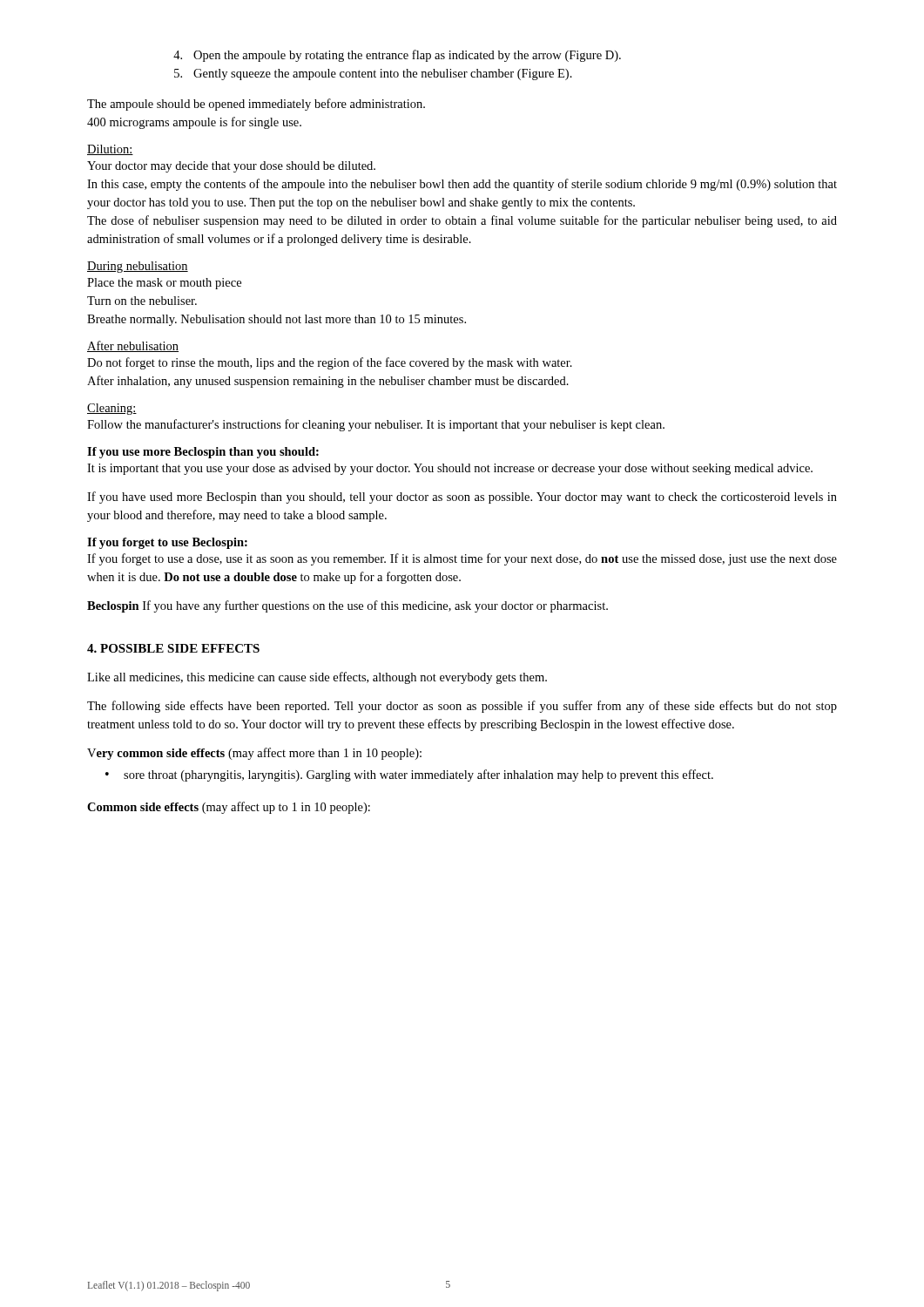
Task: Select the passage starting "Common side effects (may"
Action: click(x=229, y=807)
